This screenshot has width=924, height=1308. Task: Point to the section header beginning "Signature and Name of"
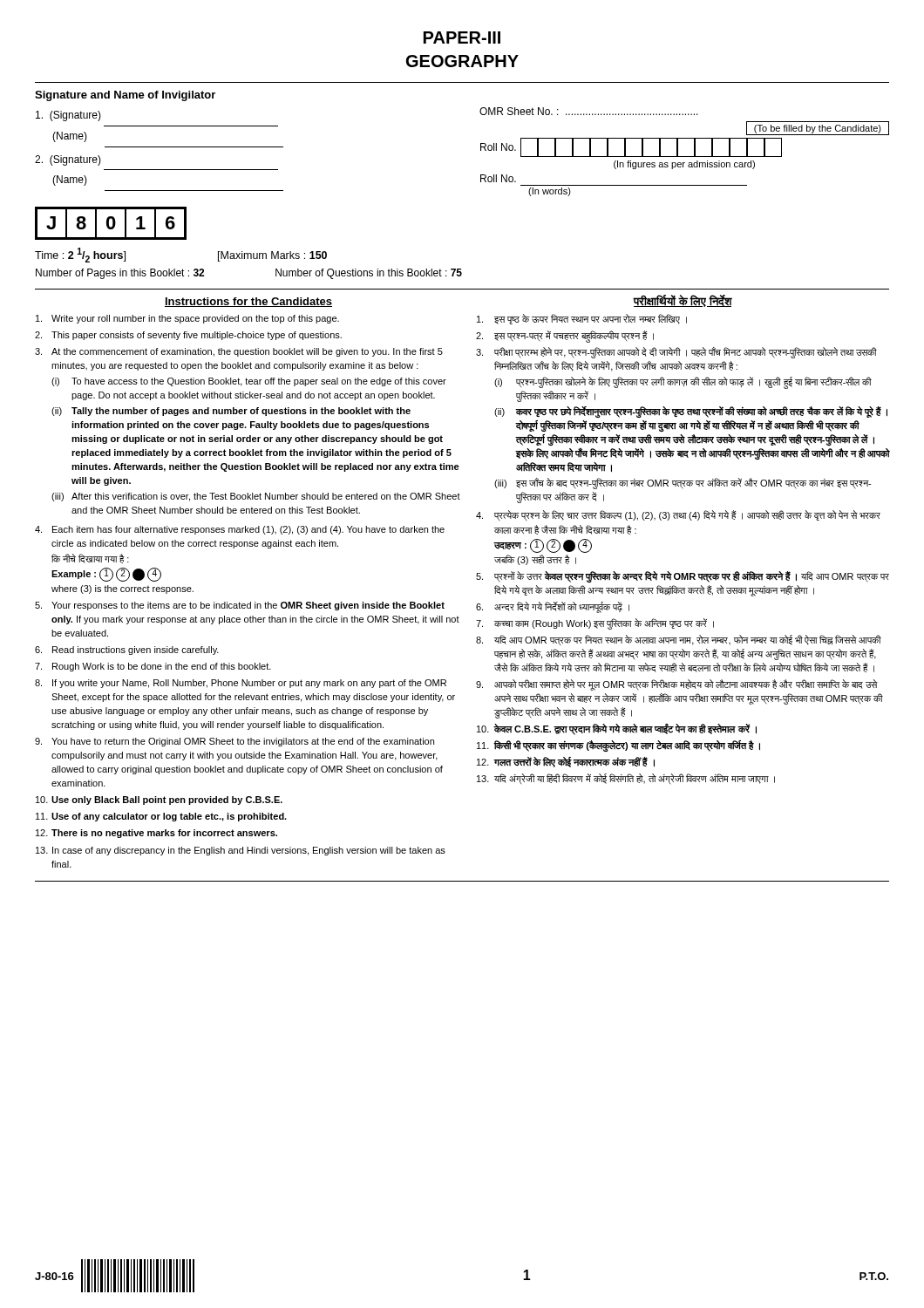click(x=125, y=95)
